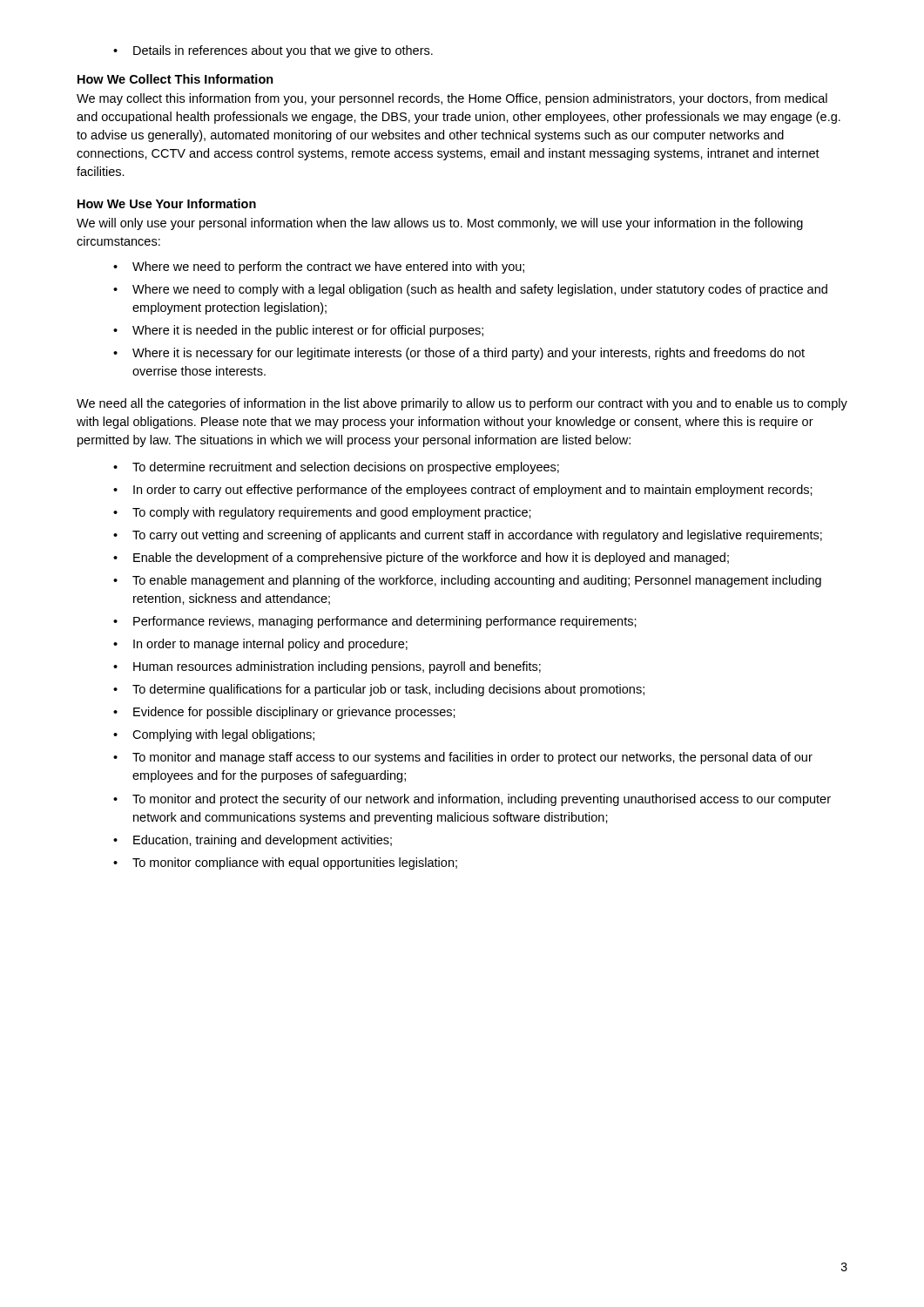Navigate to the text starting "How We Use Your Information"

coord(166,204)
